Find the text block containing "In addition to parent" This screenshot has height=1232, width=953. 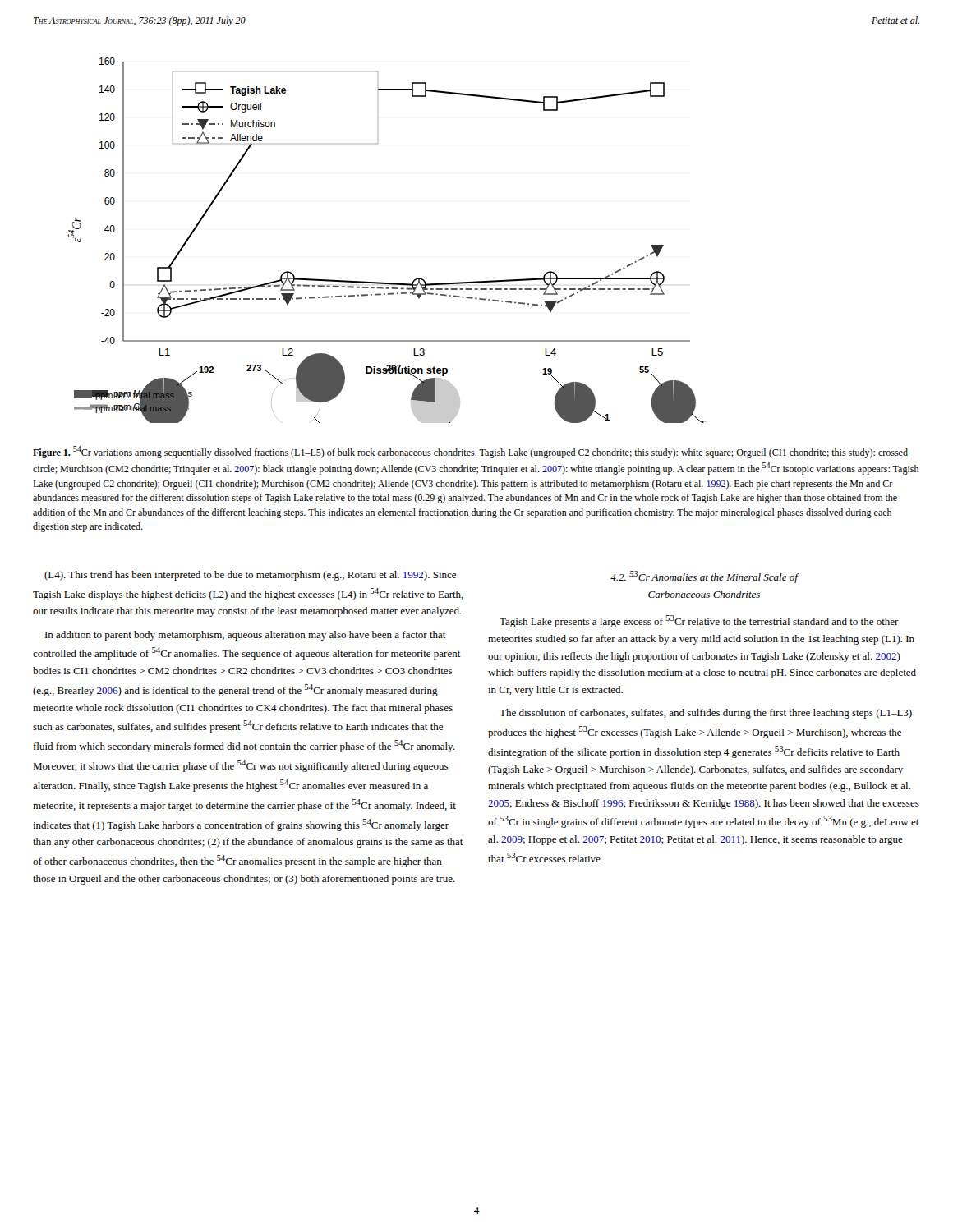point(249,757)
